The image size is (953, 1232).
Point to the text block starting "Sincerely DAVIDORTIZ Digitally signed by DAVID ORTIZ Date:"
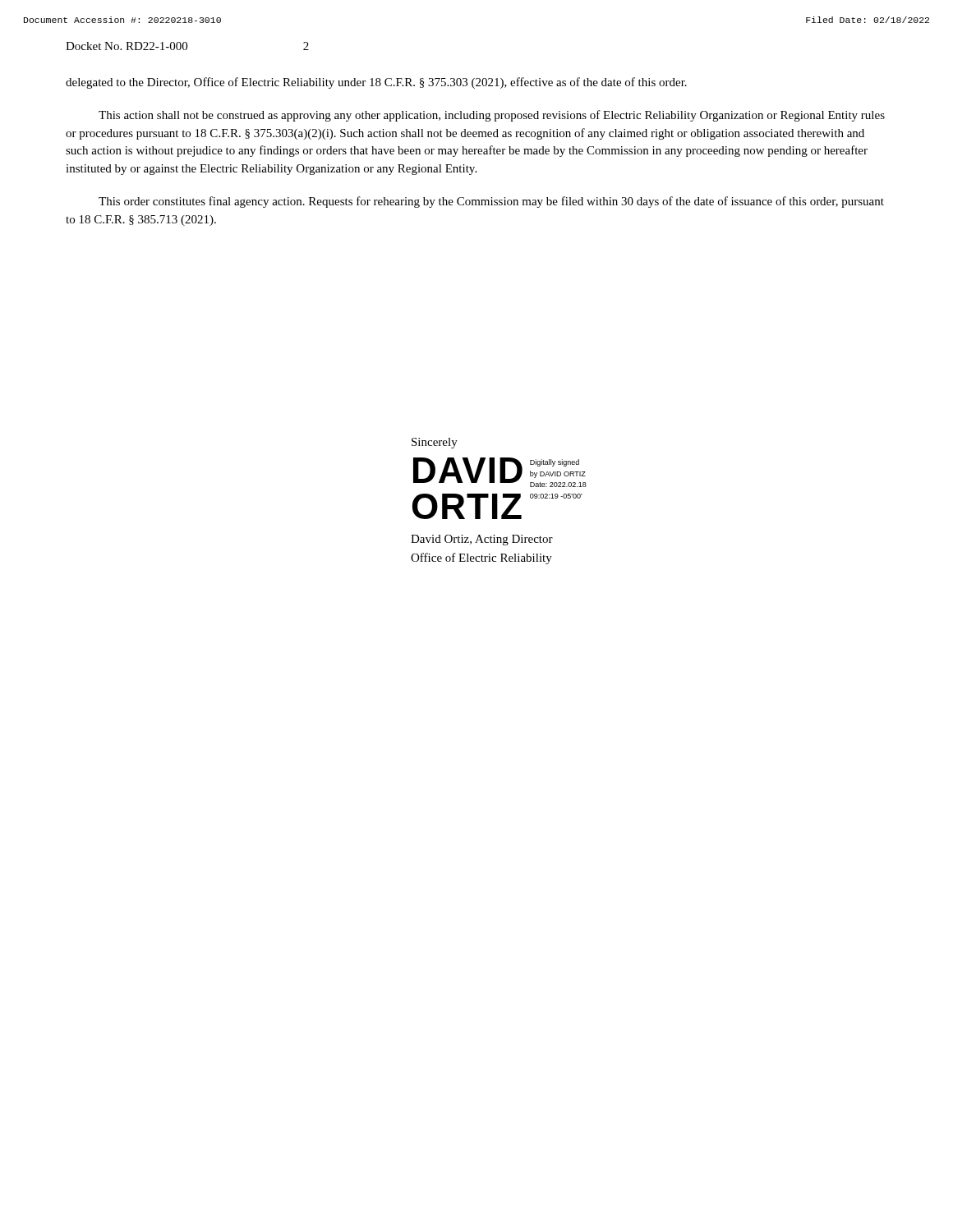pyautogui.click(x=499, y=501)
